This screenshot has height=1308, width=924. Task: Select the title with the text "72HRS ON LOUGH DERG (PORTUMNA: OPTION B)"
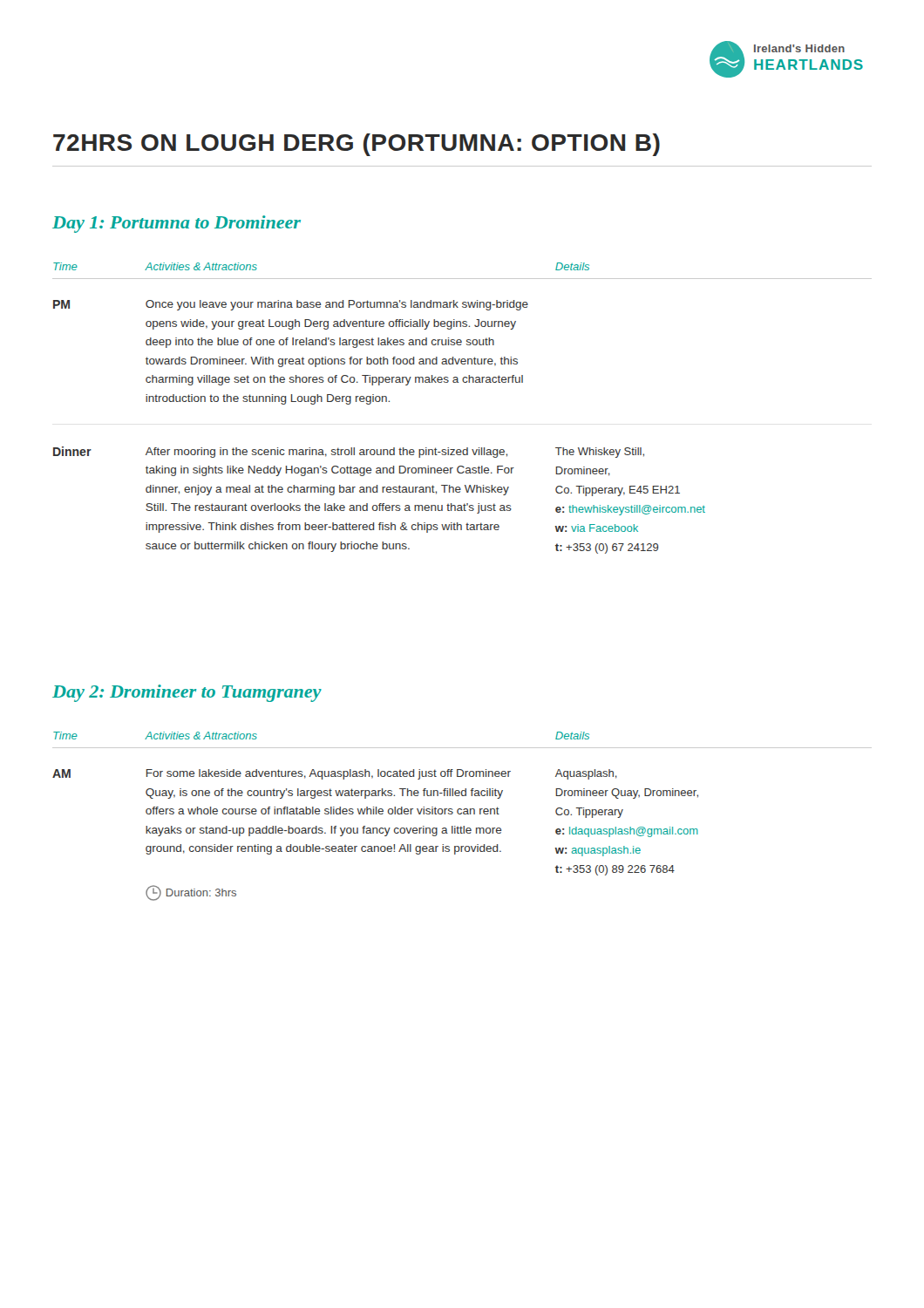pos(462,148)
